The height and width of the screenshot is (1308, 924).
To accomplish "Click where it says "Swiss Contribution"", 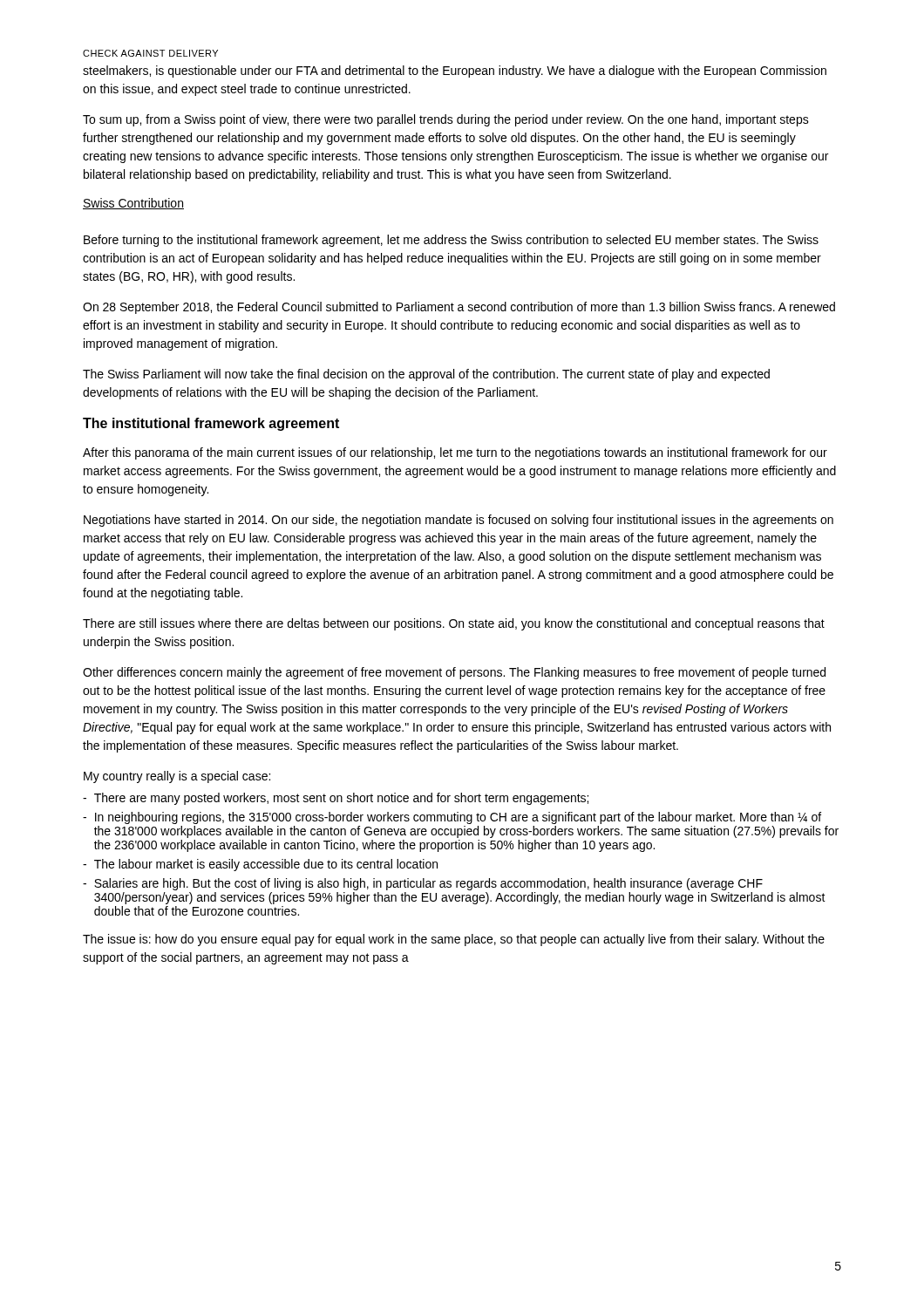I will coord(133,203).
